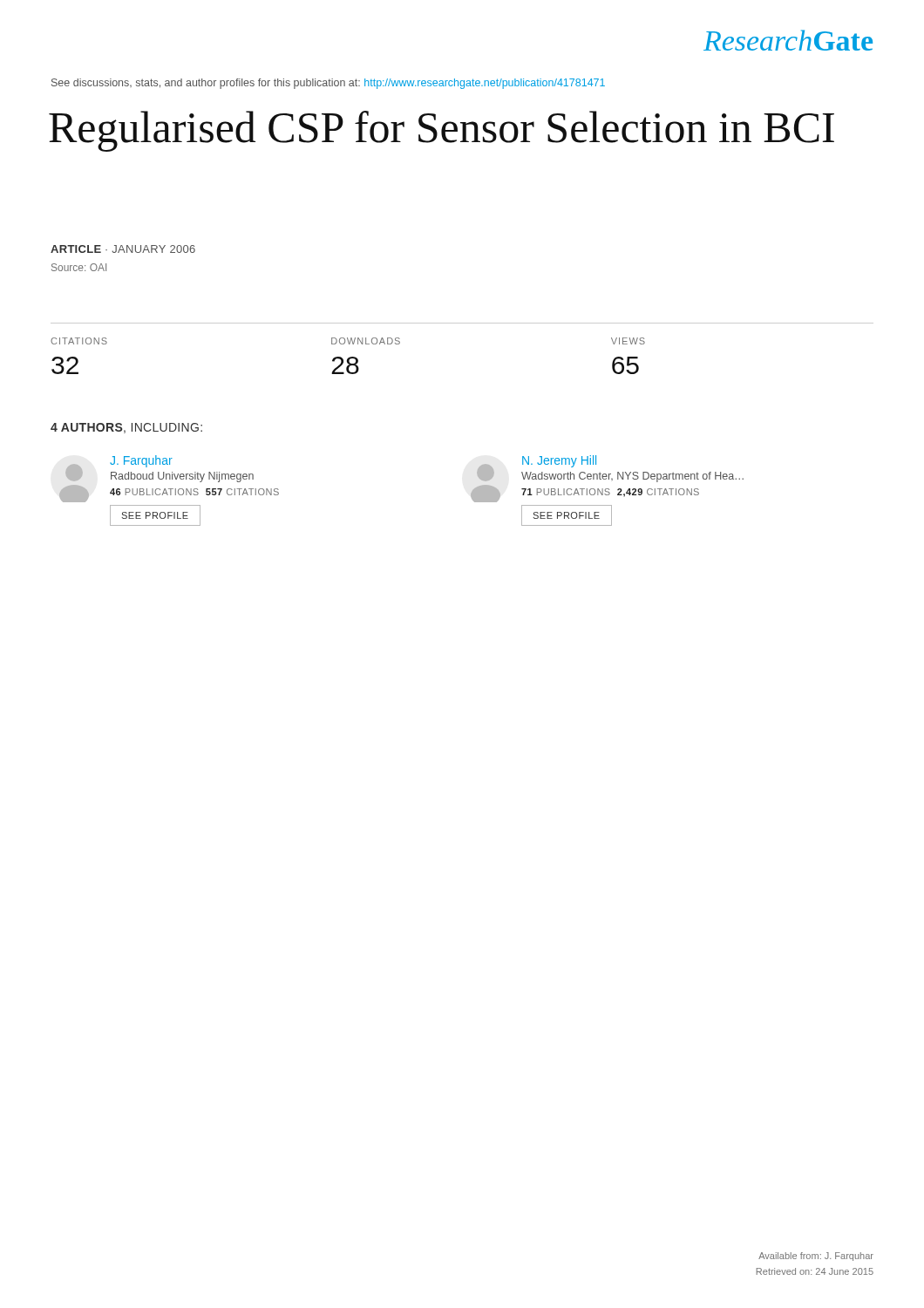The height and width of the screenshot is (1308, 924).
Task: Locate the passage starting "ARTICLE · JANUARY 2006"
Action: 123,249
